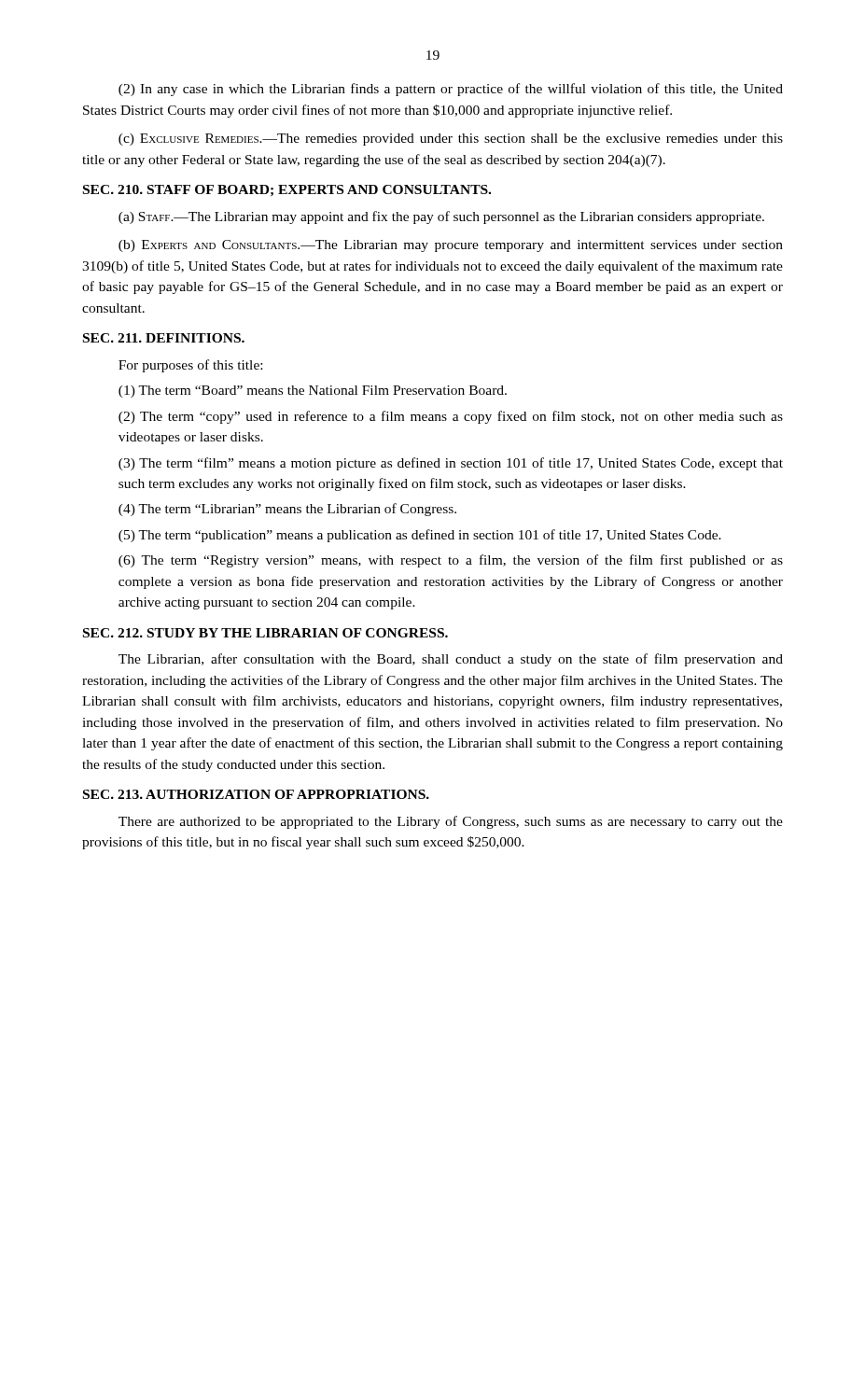Click on the passage starting "(c) Exclusive Remedies.—The remedies provided under this"
Viewport: 865px width, 1400px height.
coord(432,149)
